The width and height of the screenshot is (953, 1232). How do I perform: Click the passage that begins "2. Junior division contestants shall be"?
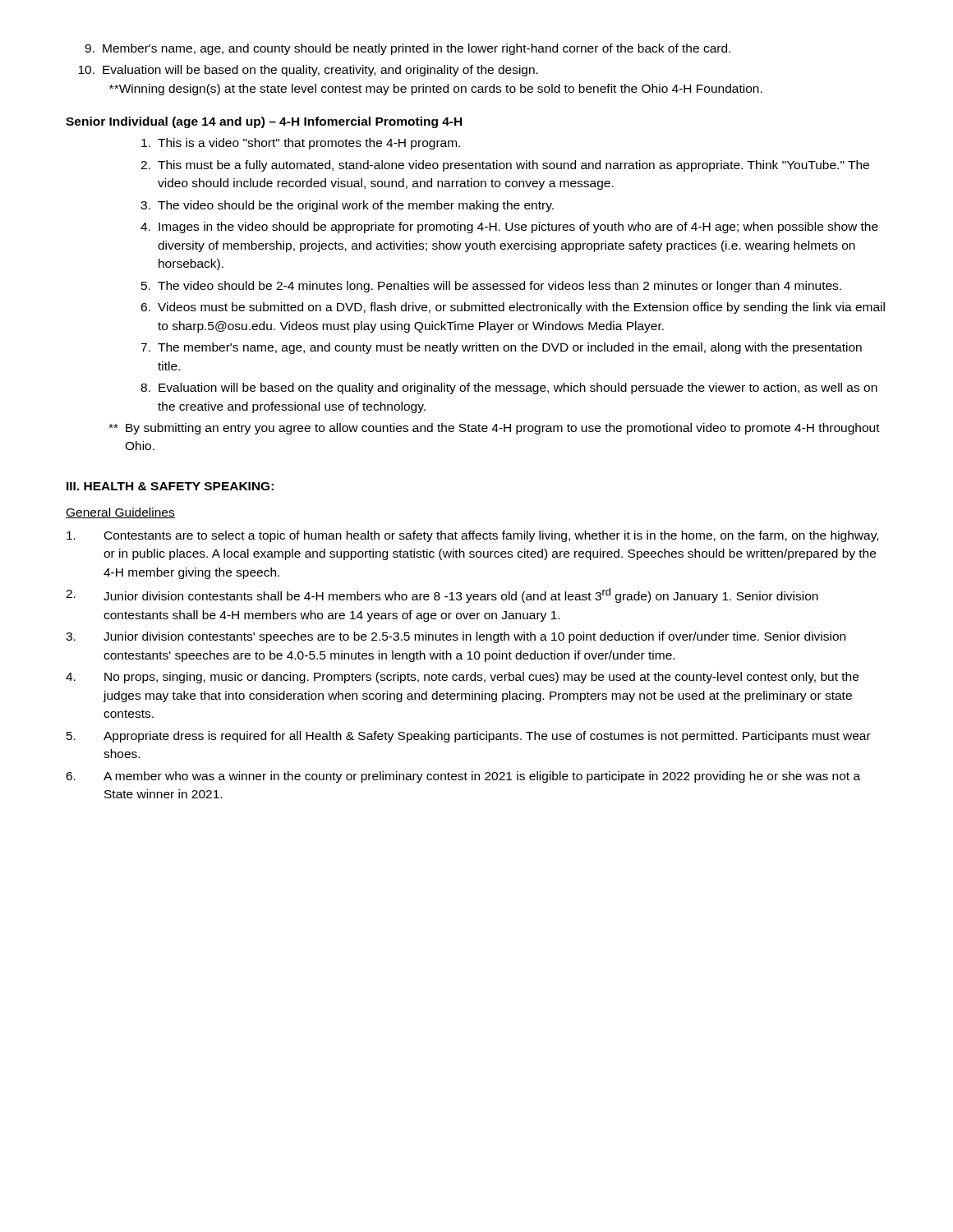click(476, 605)
